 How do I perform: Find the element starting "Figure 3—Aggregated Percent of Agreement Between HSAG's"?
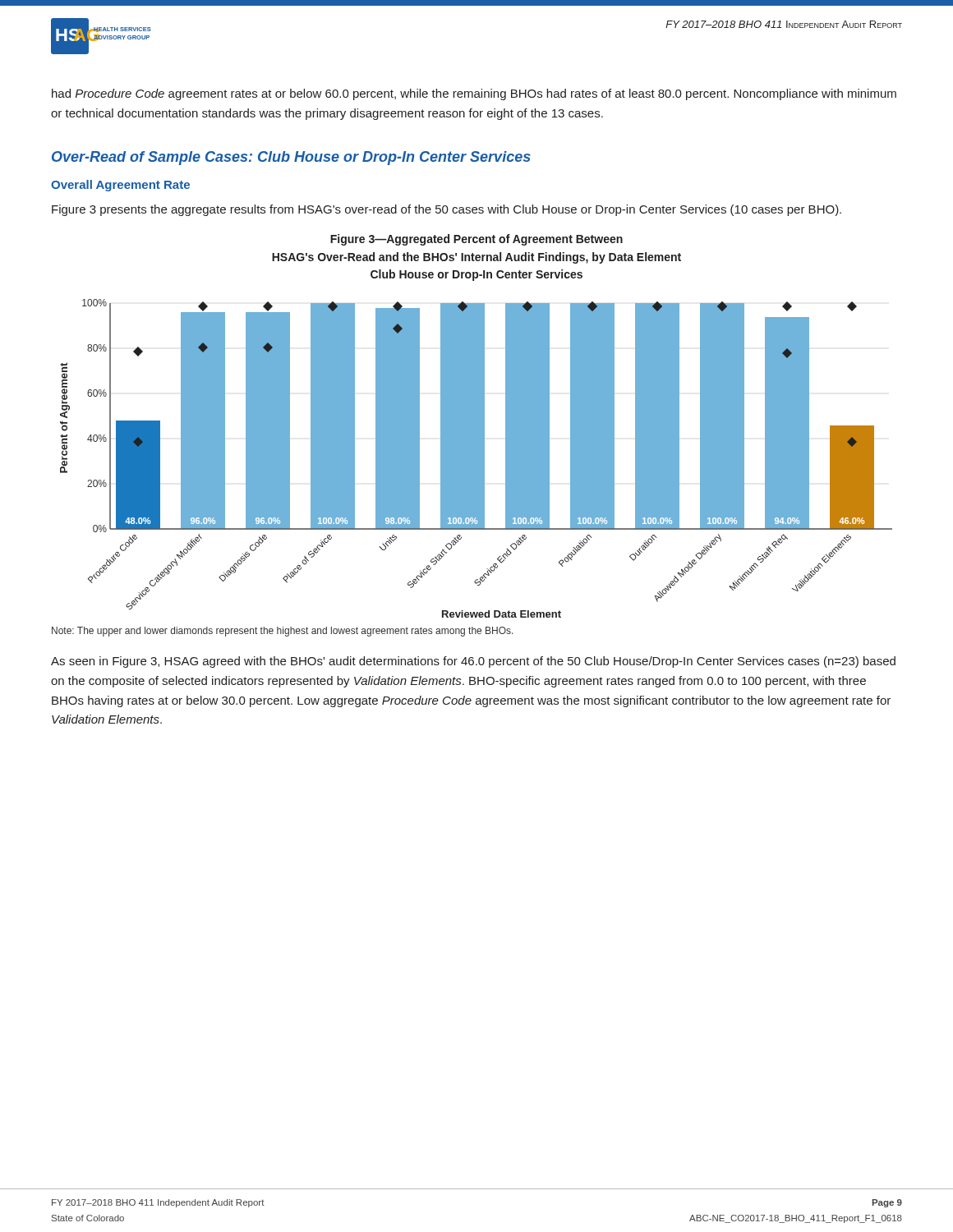coord(476,257)
